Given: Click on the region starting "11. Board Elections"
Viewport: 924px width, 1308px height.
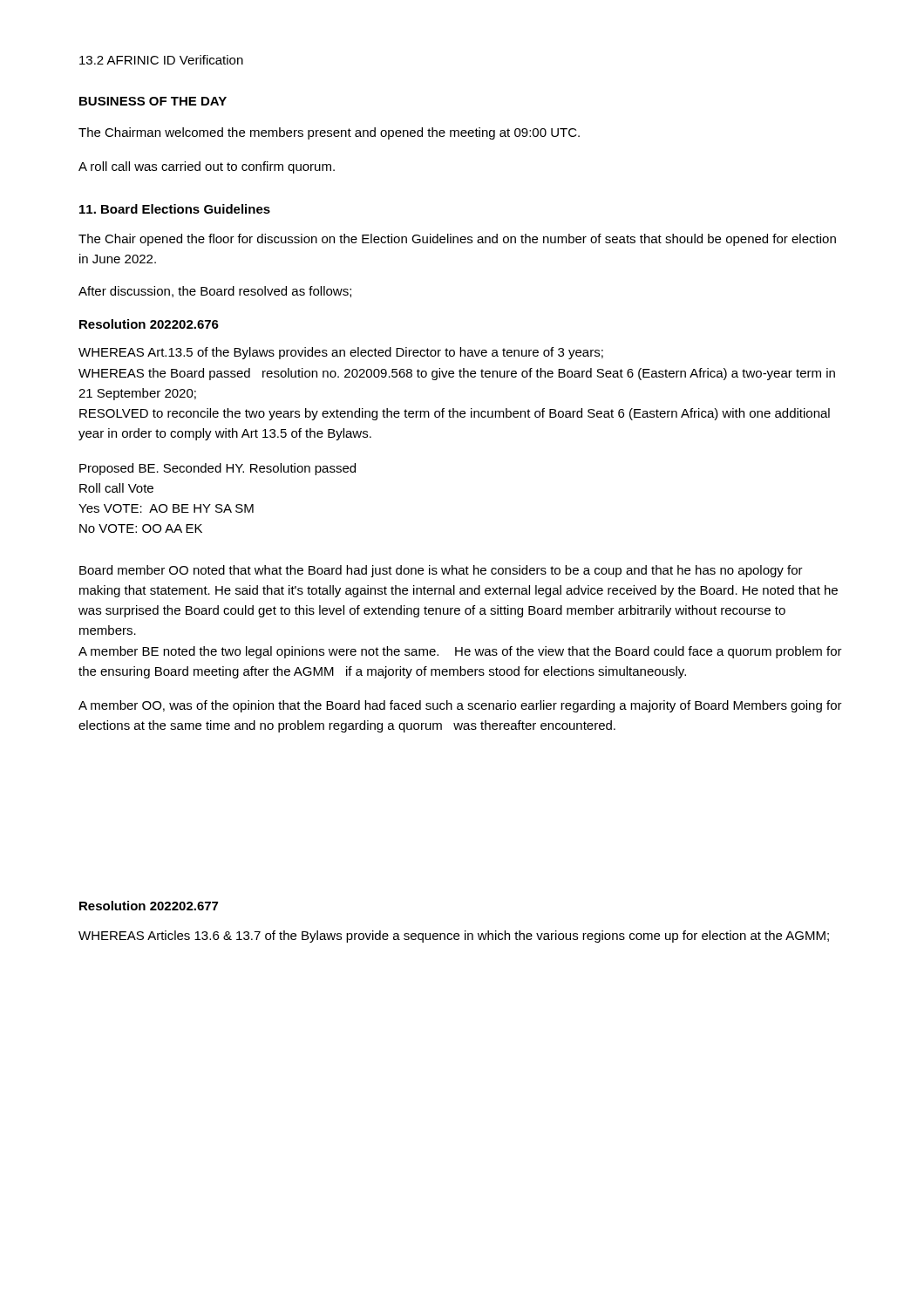Looking at the screenshot, I should [174, 208].
